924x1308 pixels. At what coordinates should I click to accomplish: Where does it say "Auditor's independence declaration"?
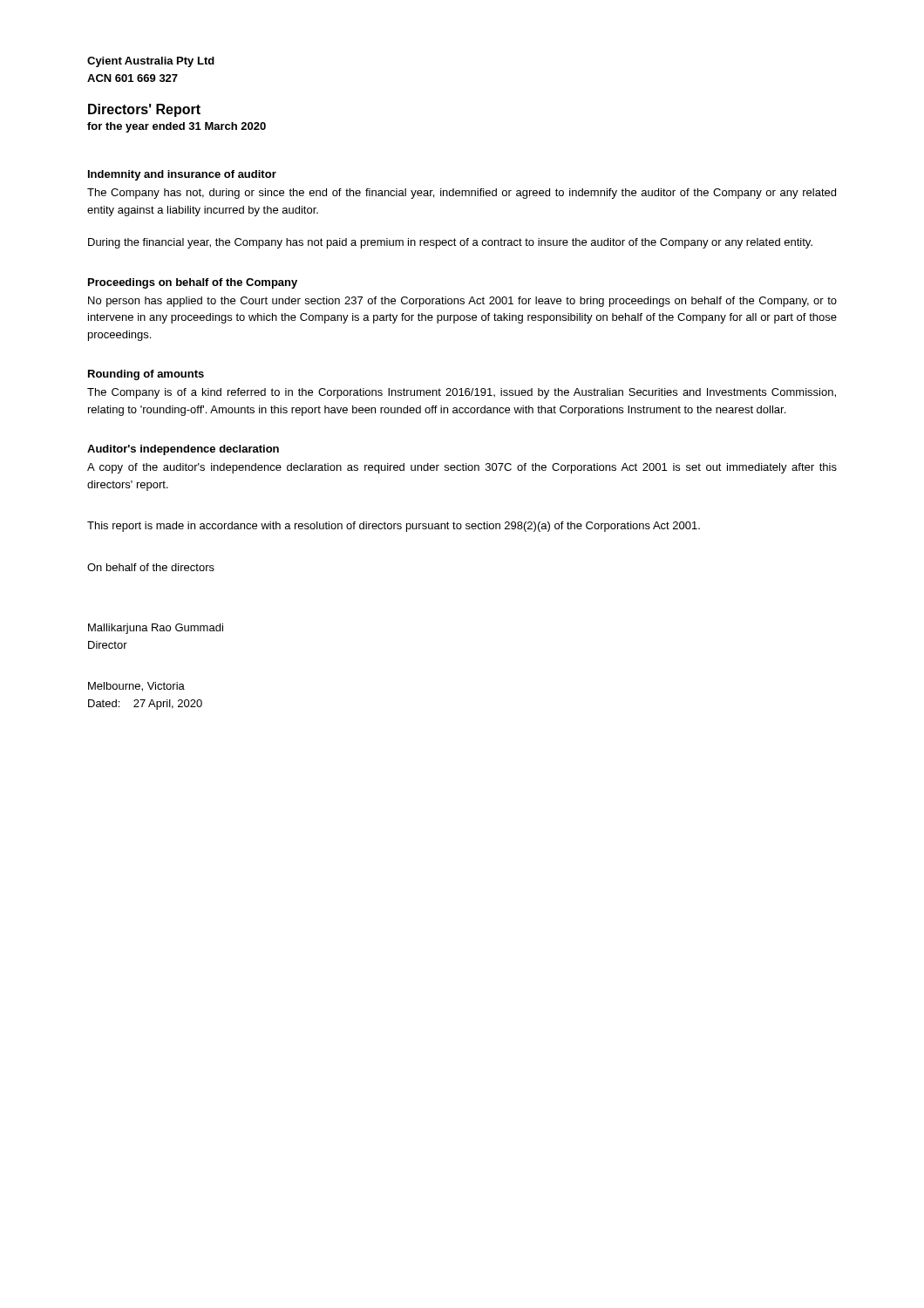point(183,449)
